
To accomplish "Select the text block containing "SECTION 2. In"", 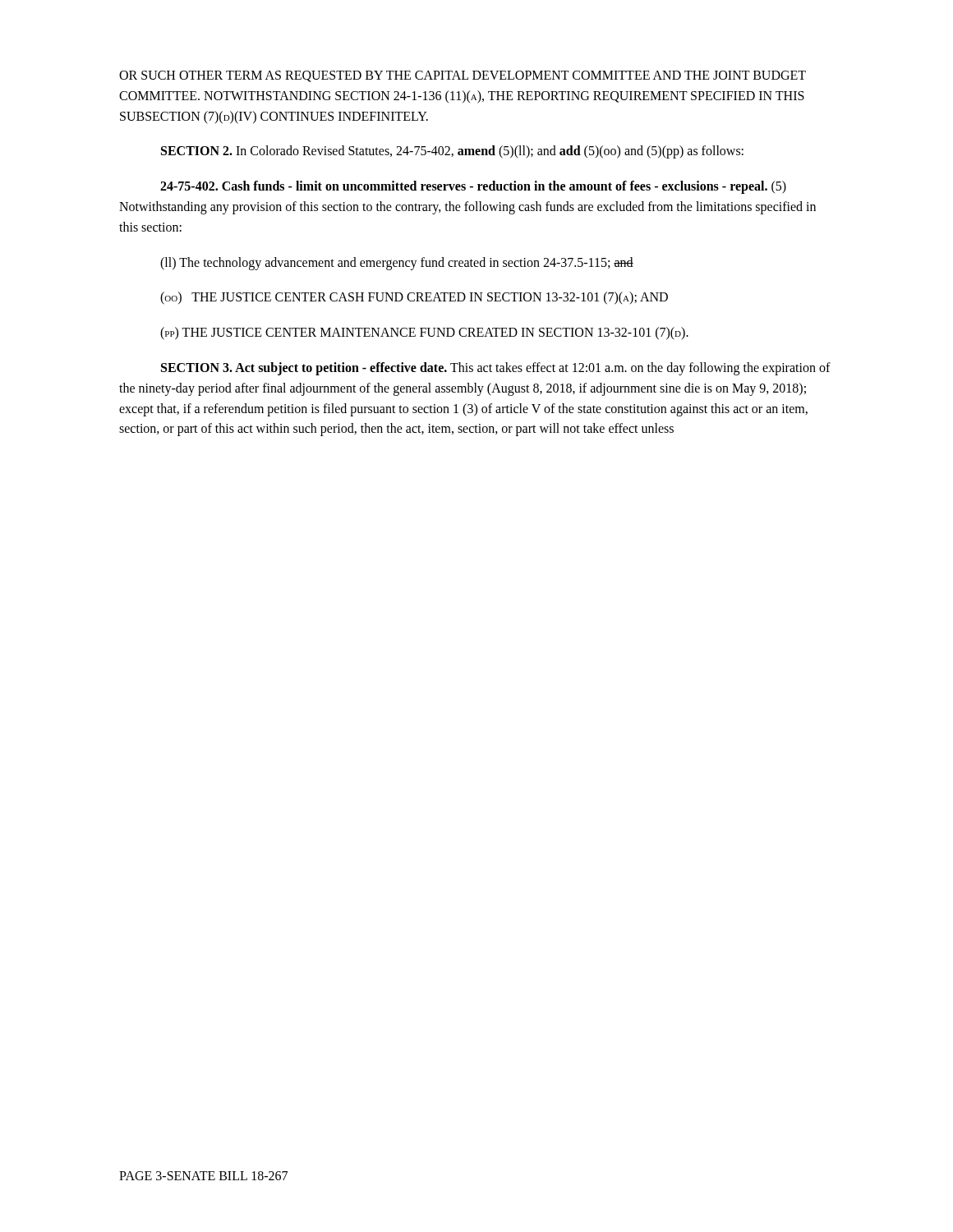I will point(476,152).
